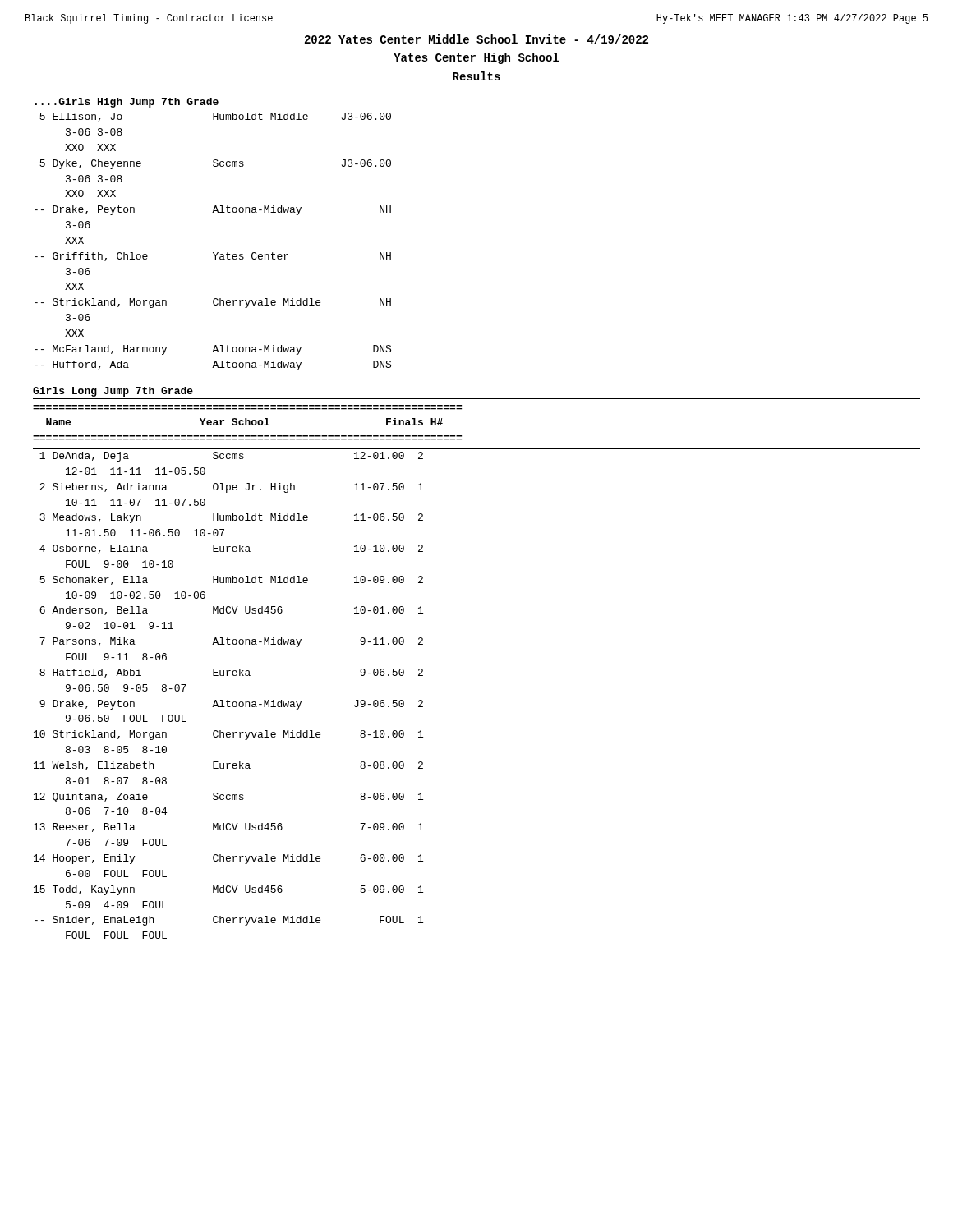Find the title that says "2022 Yates Center Middle School"

[476, 59]
